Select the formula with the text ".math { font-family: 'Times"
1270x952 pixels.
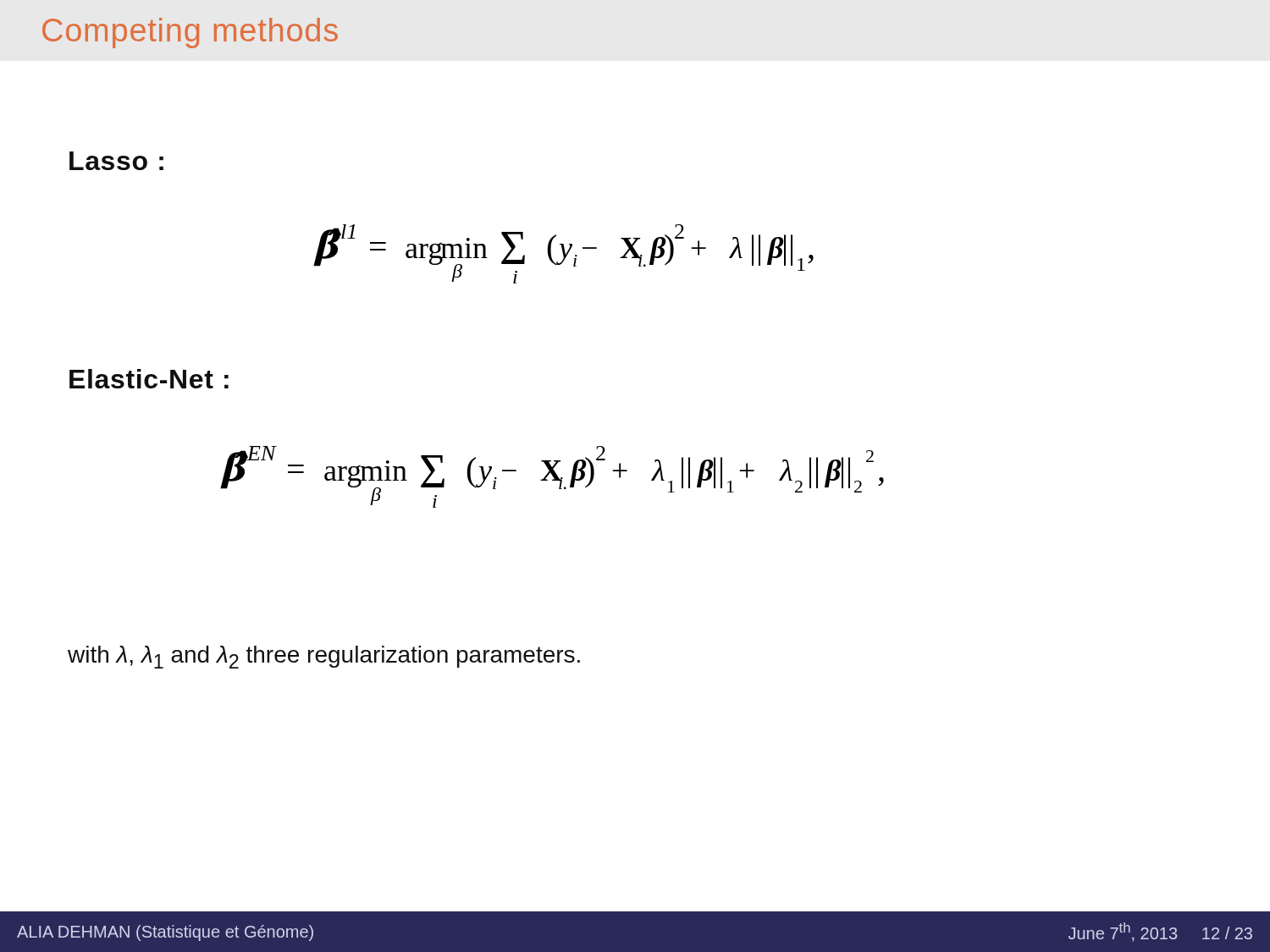[x=635, y=250]
